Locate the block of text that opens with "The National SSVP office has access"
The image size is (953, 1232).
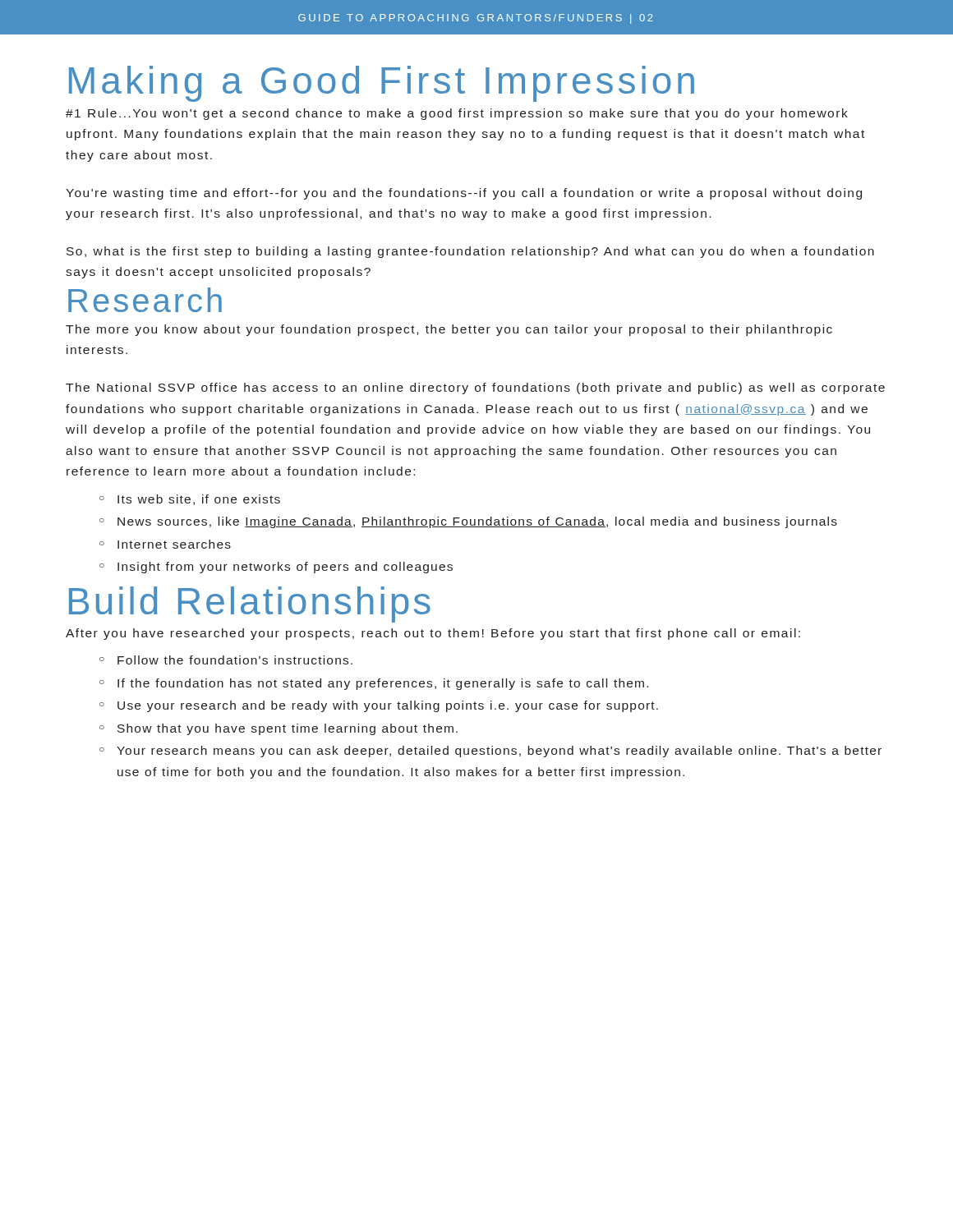pos(476,429)
